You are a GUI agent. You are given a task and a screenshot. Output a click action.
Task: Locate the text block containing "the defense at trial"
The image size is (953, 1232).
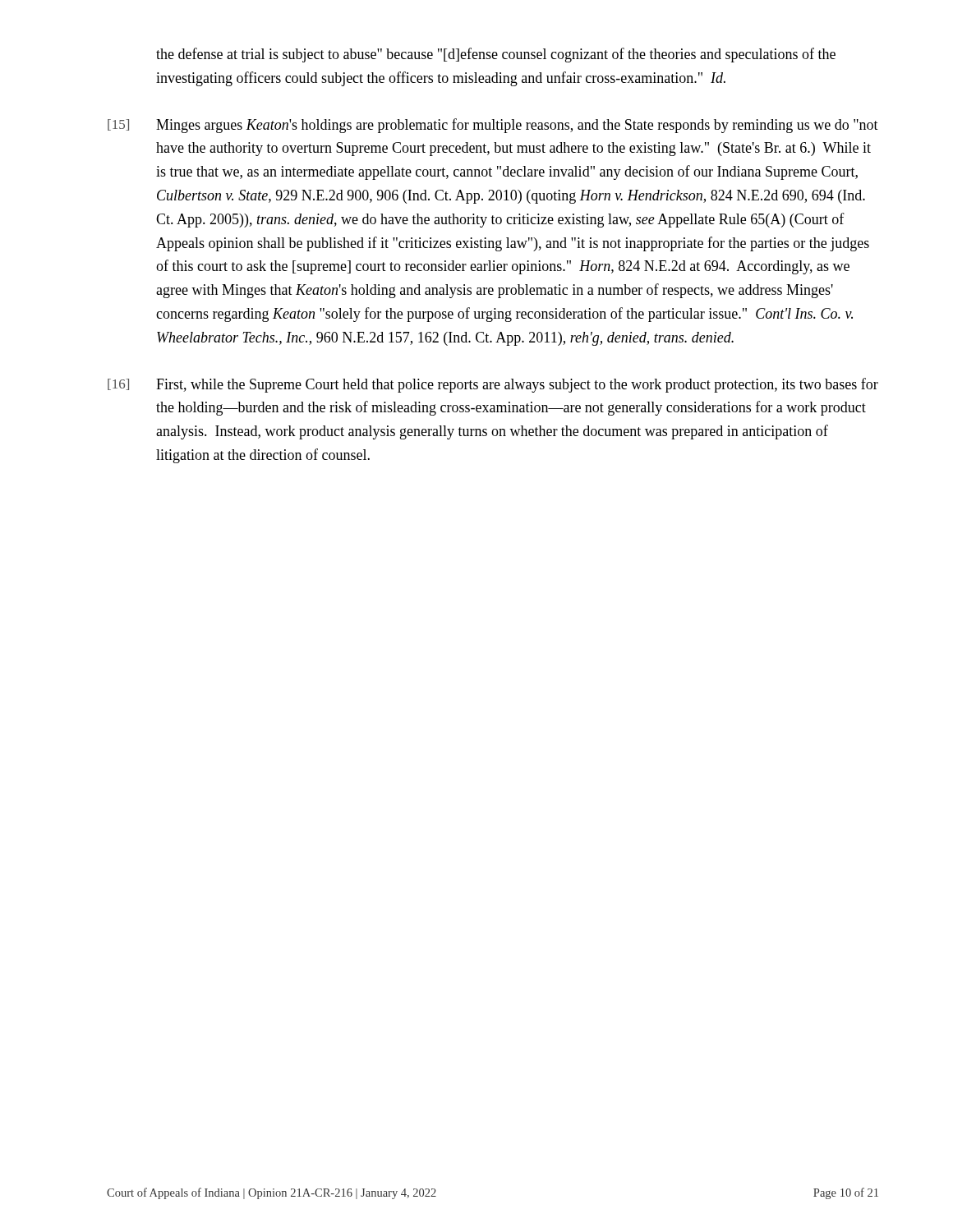coord(496,66)
